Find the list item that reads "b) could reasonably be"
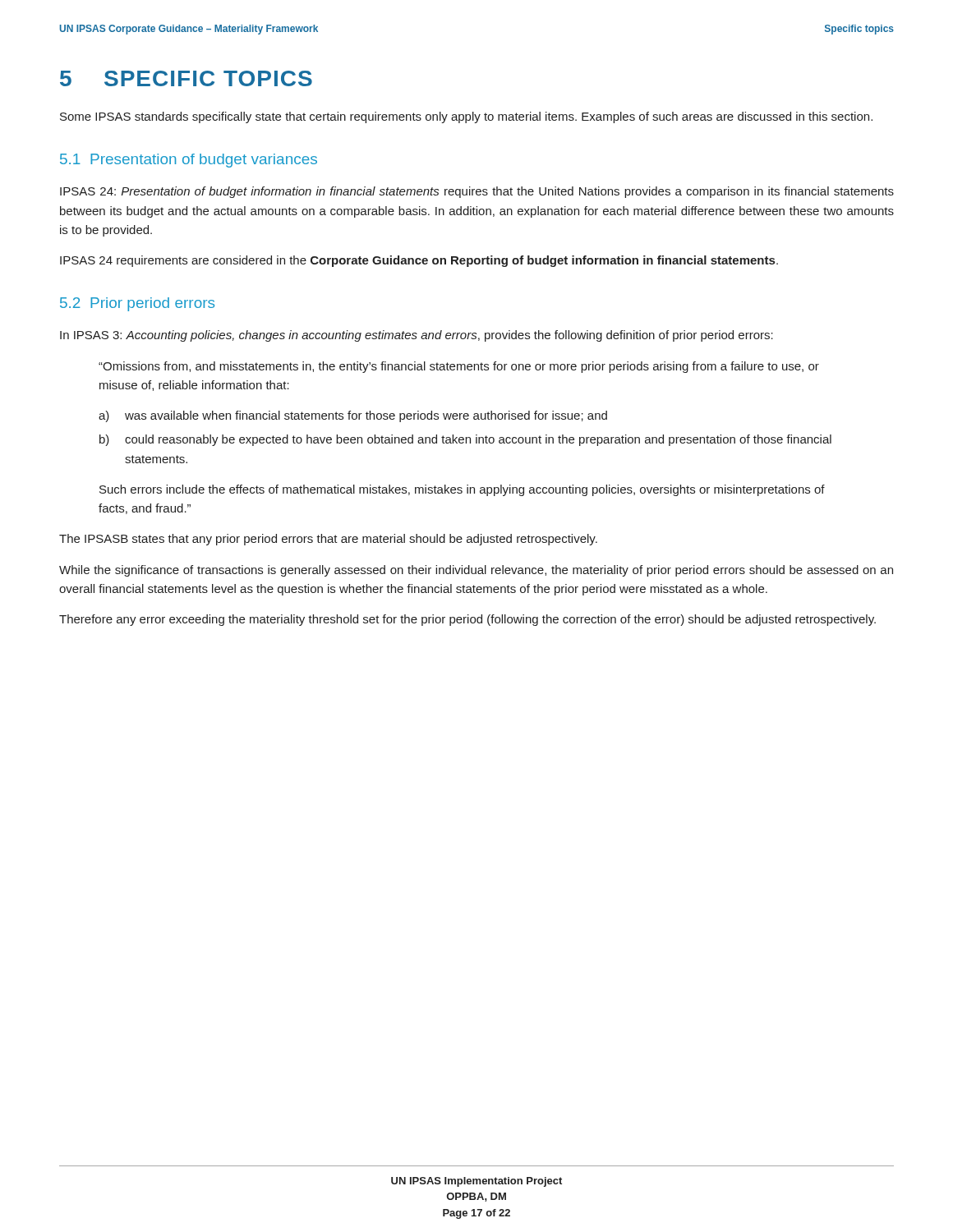The height and width of the screenshot is (1232, 953). (476, 449)
